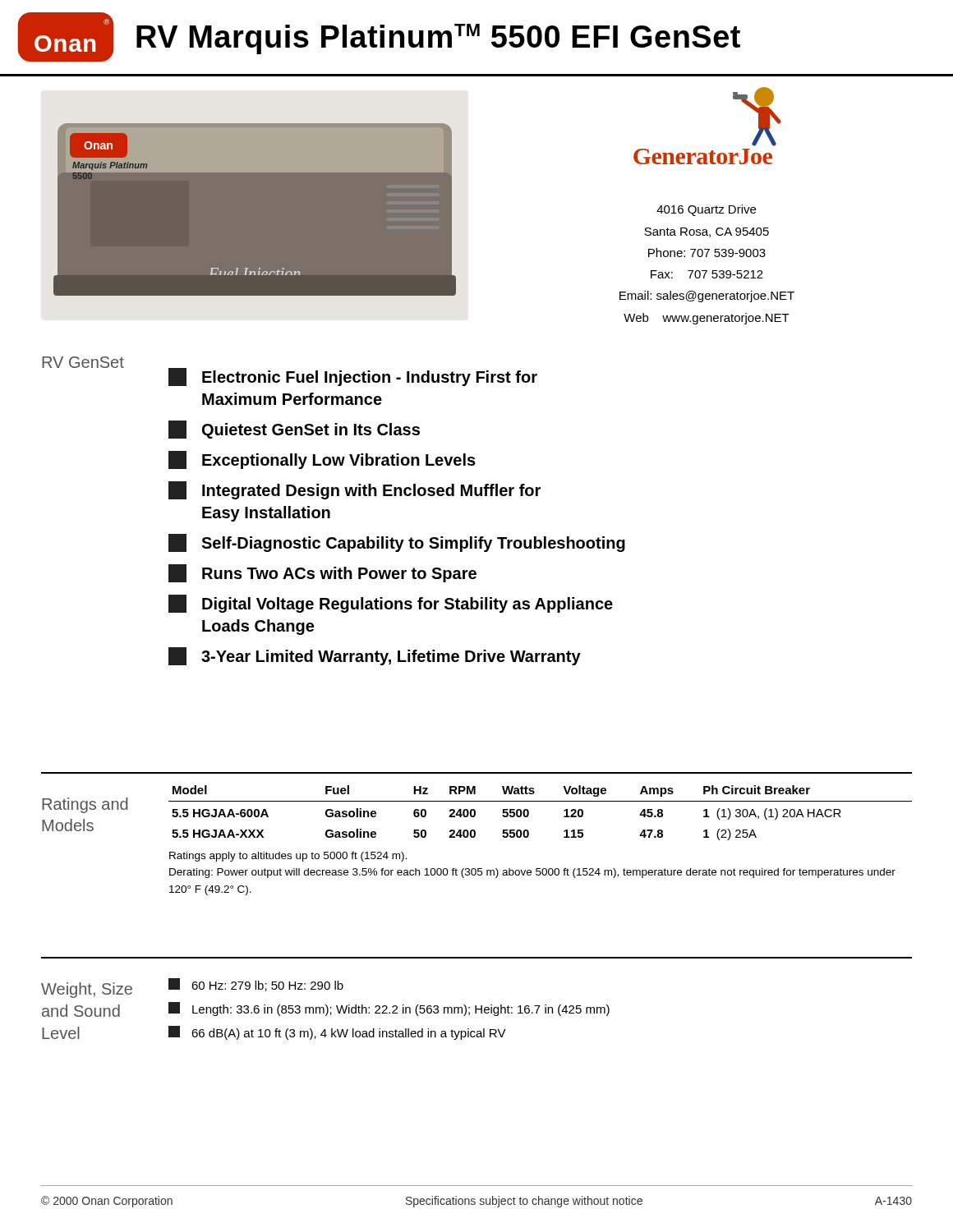Viewport: 953px width, 1232px height.
Task: Find the section header that says "Weight, Sizeand SoundLevel"
Action: click(x=87, y=1011)
